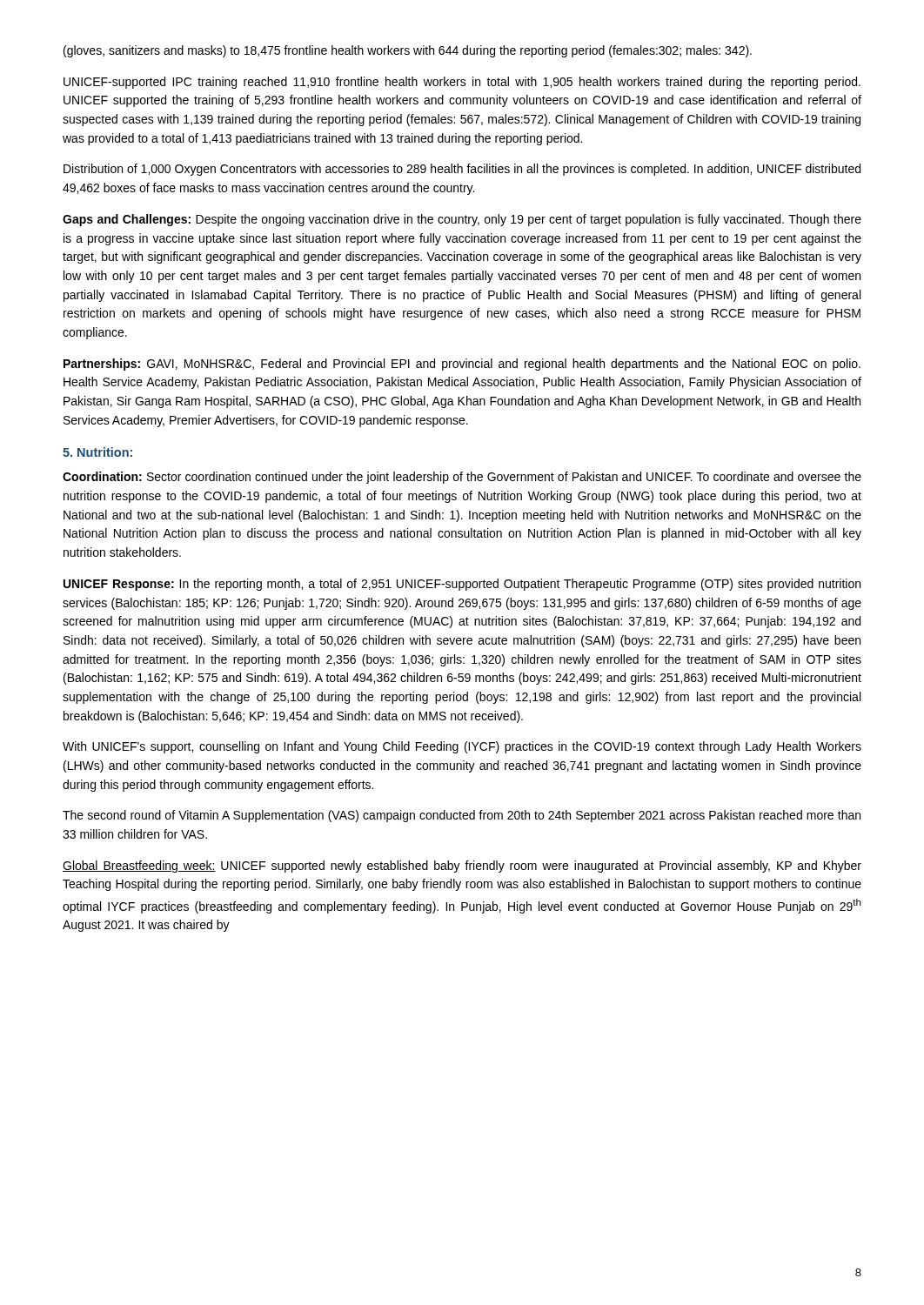Click the passage that begins "UNICEF-supported IPC training reached"
Image resolution: width=924 pixels, height=1305 pixels.
point(462,111)
